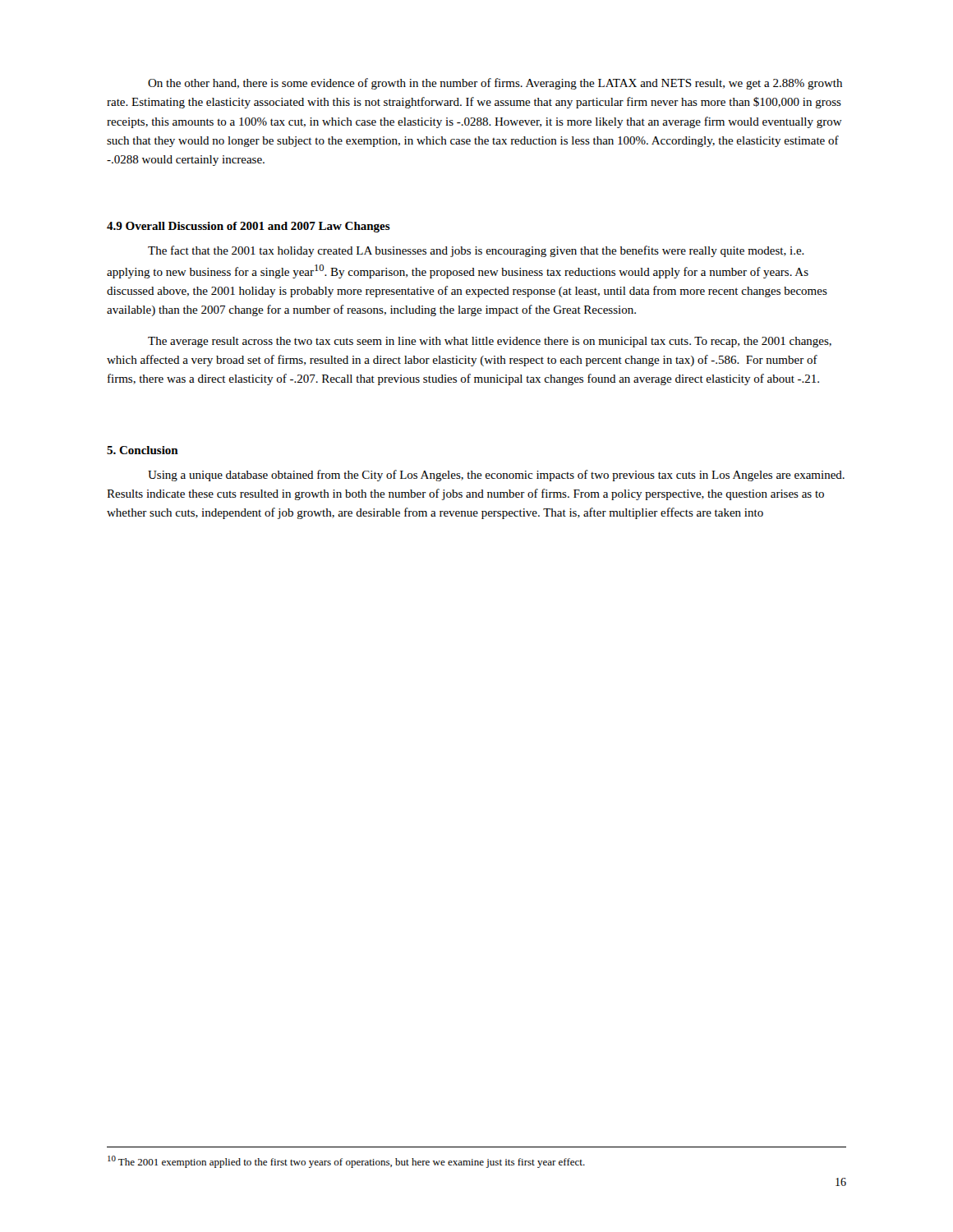Find the element starting "The average result across the two tax"
The height and width of the screenshot is (1232, 953).
476,360
